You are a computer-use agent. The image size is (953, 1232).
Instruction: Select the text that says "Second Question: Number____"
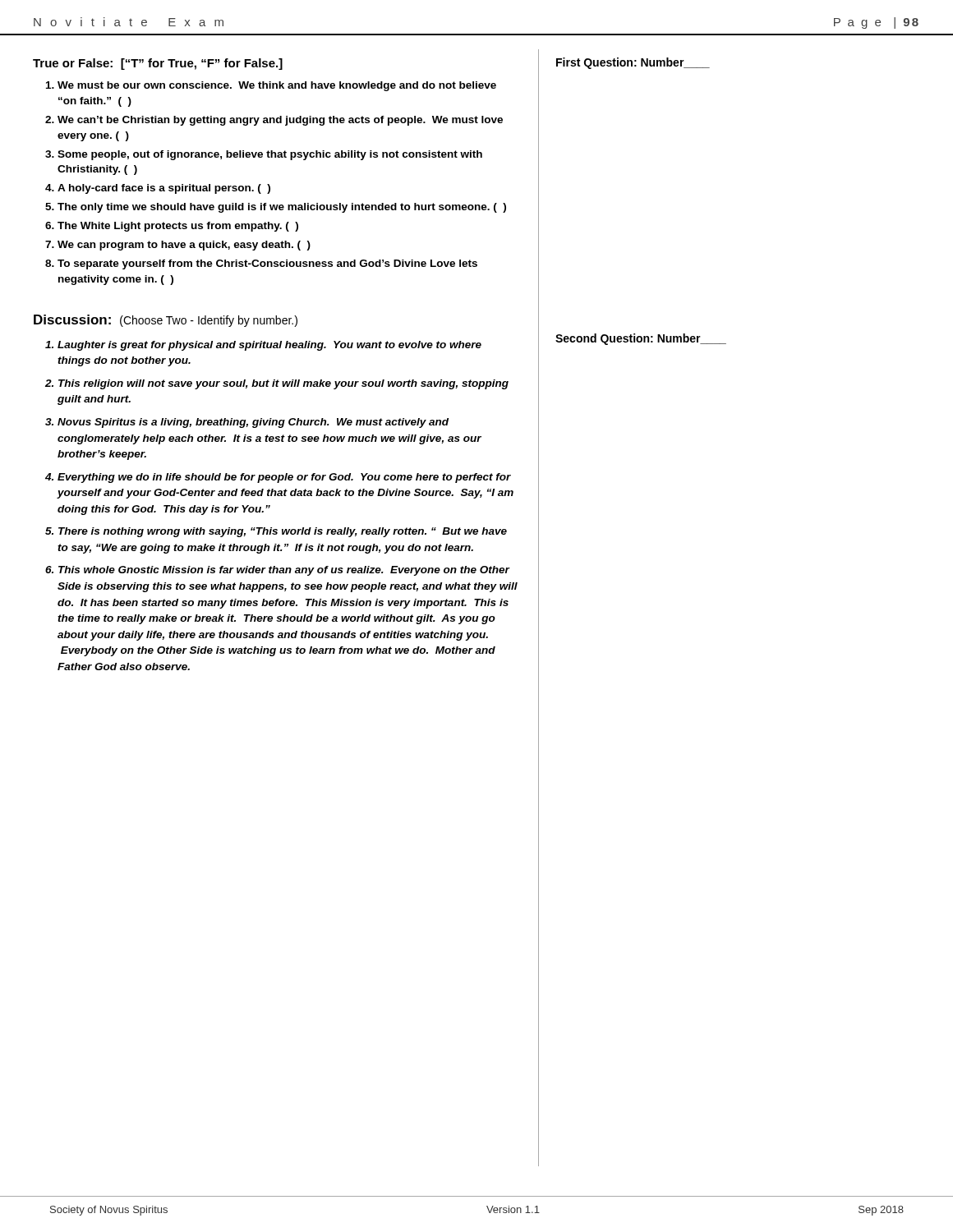641,338
